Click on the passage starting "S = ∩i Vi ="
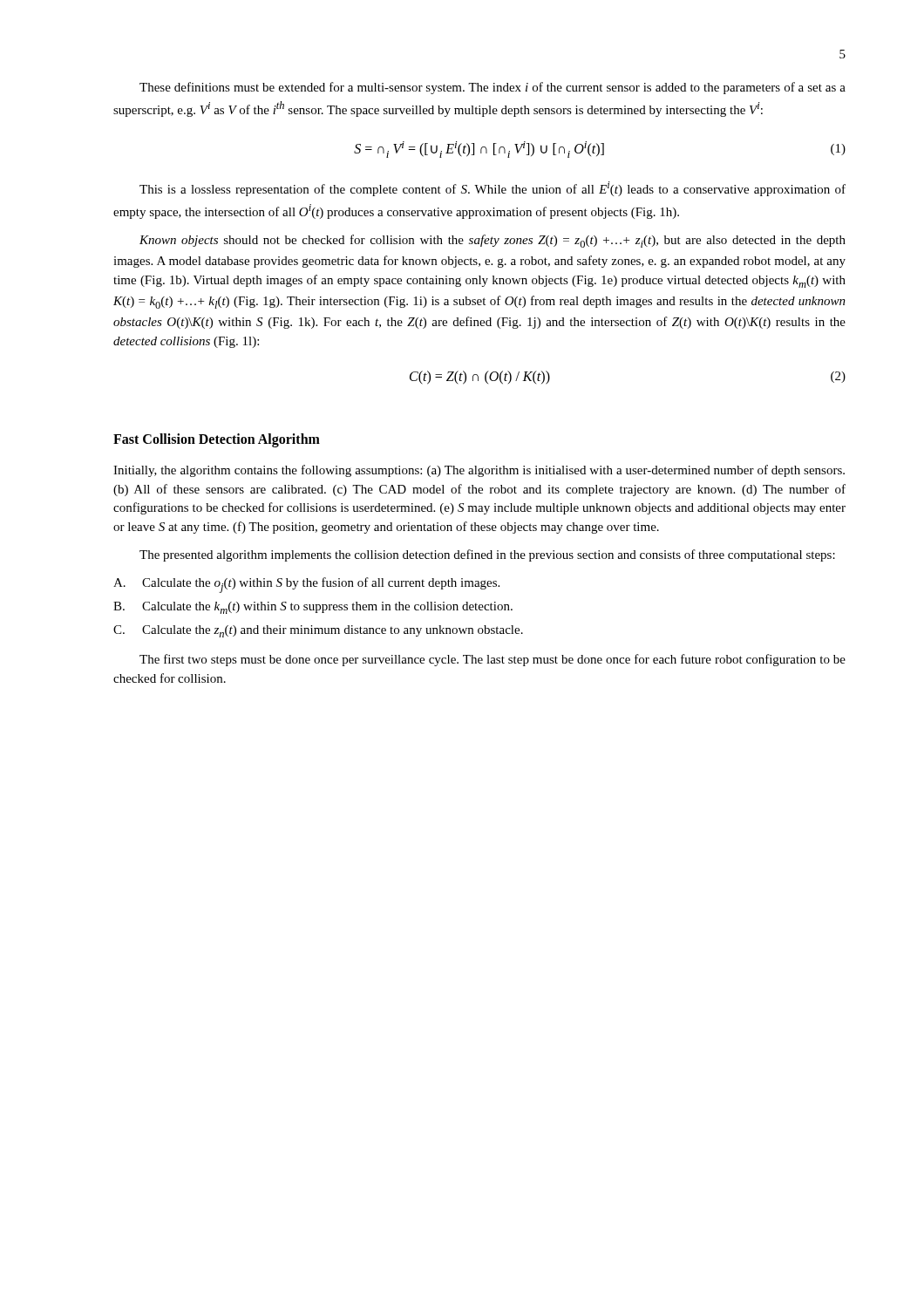The image size is (924, 1308). [600, 149]
